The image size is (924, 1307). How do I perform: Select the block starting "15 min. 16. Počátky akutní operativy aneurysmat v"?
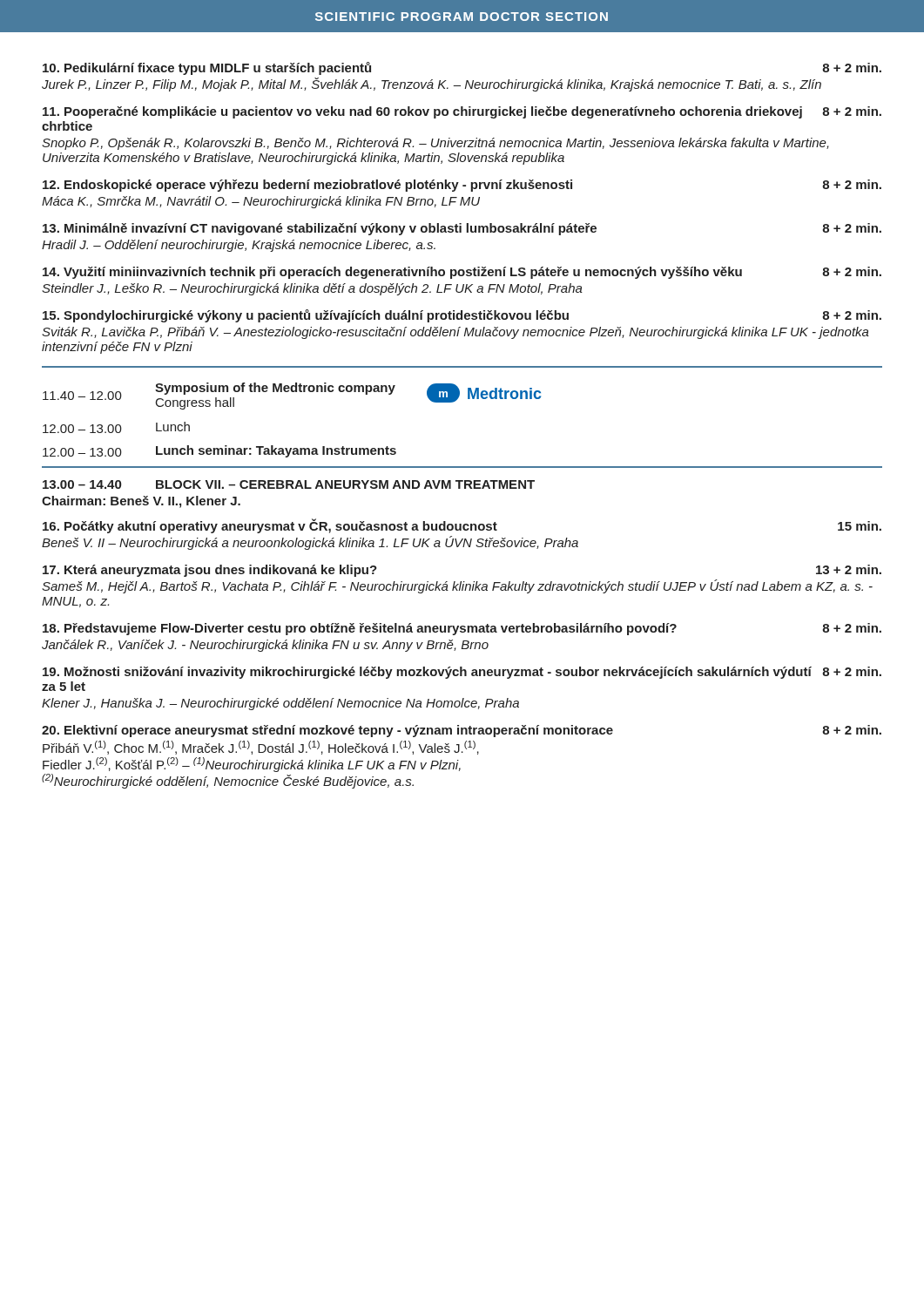point(462,534)
